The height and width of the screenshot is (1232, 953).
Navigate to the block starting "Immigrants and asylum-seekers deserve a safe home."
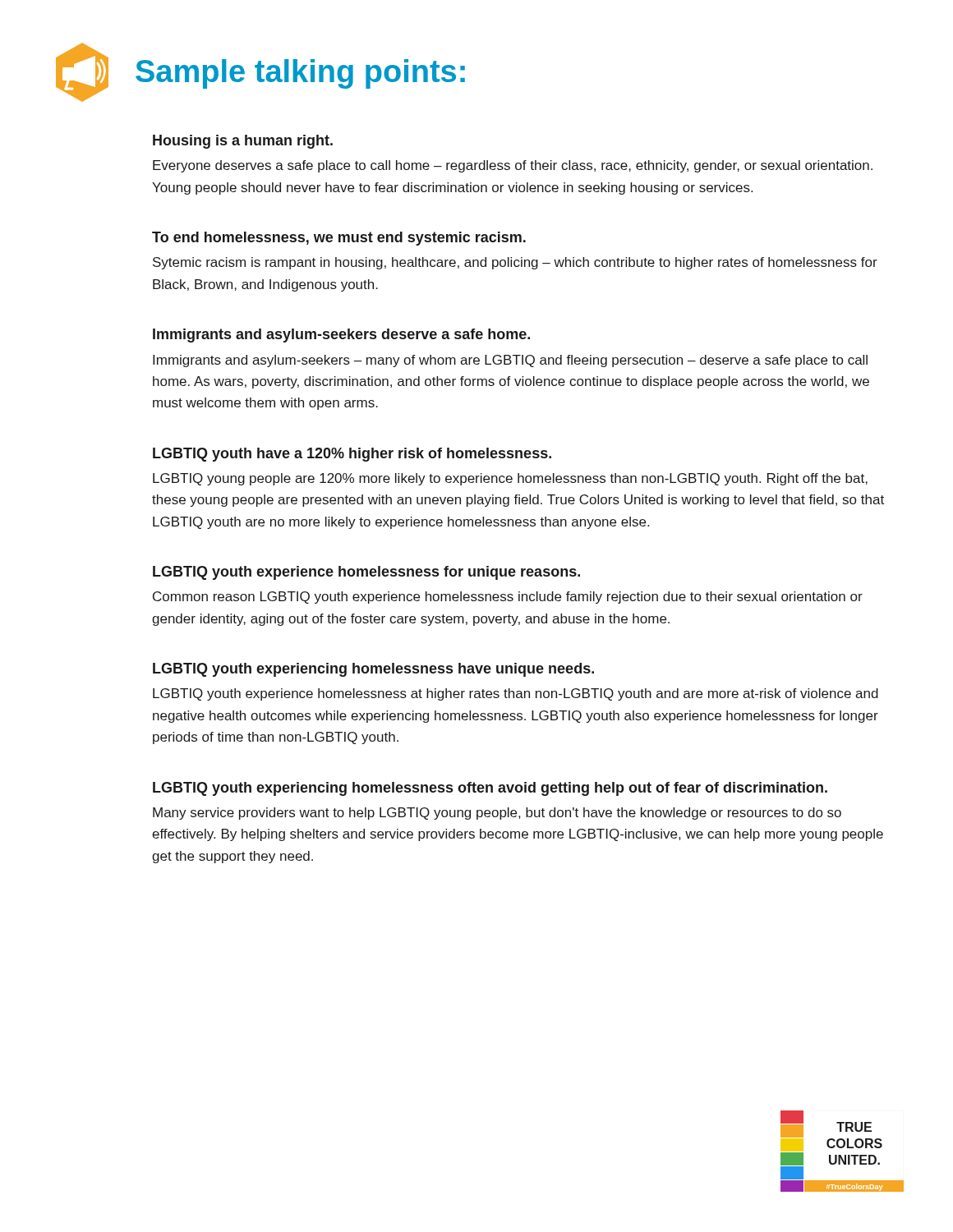520,370
